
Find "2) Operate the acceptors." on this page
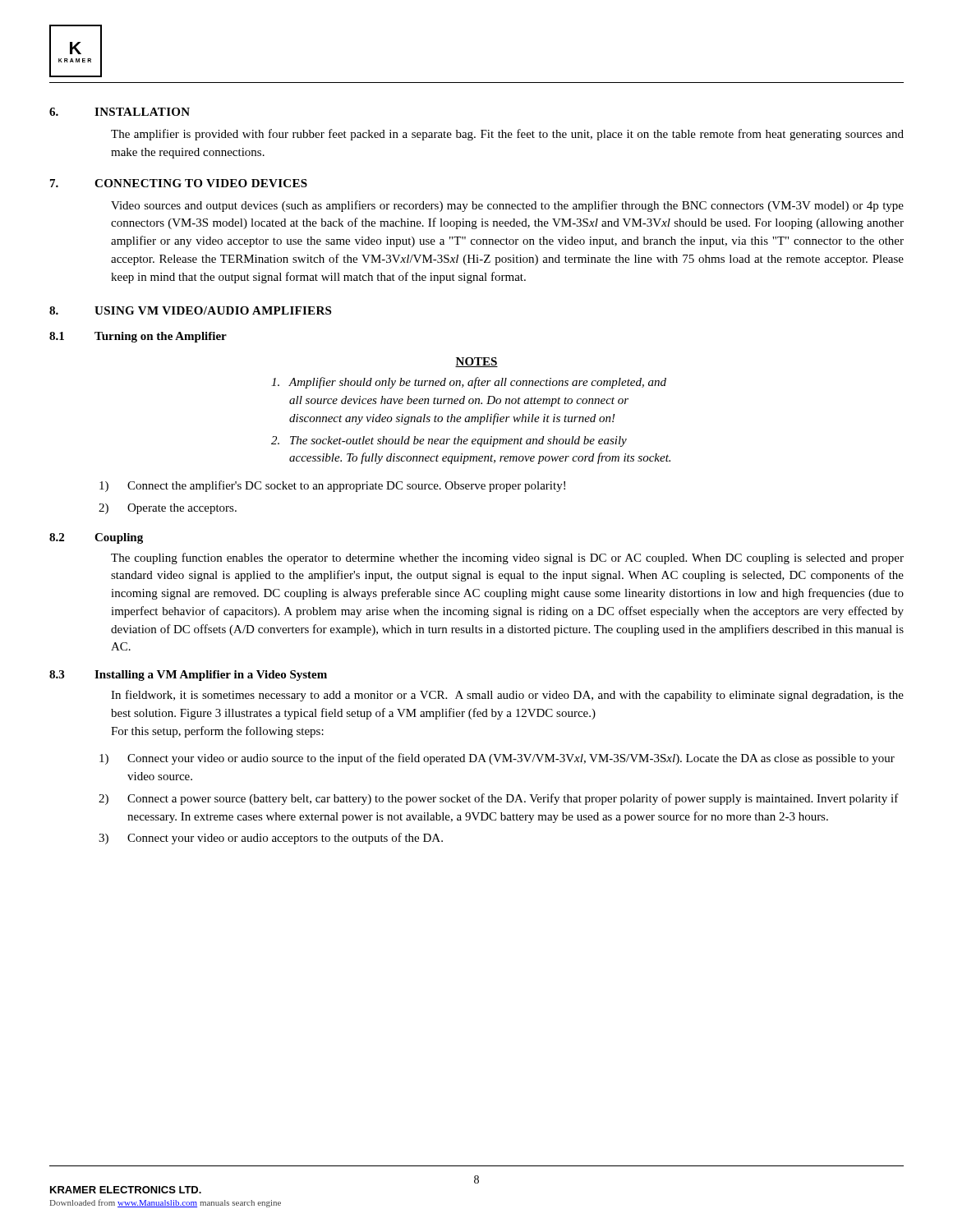(168, 508)
